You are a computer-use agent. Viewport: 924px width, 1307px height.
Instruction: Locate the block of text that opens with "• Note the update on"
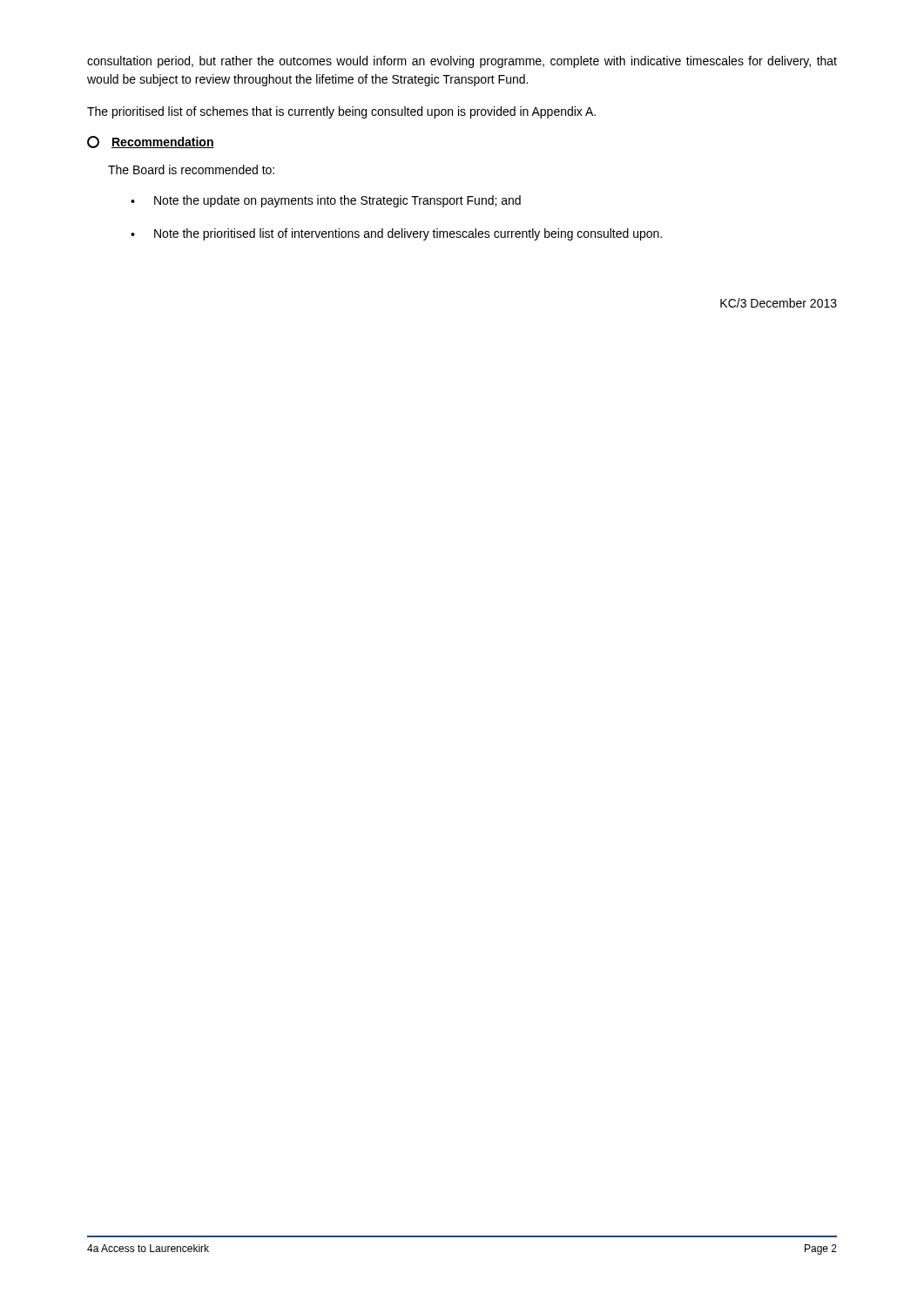[484, 201]
